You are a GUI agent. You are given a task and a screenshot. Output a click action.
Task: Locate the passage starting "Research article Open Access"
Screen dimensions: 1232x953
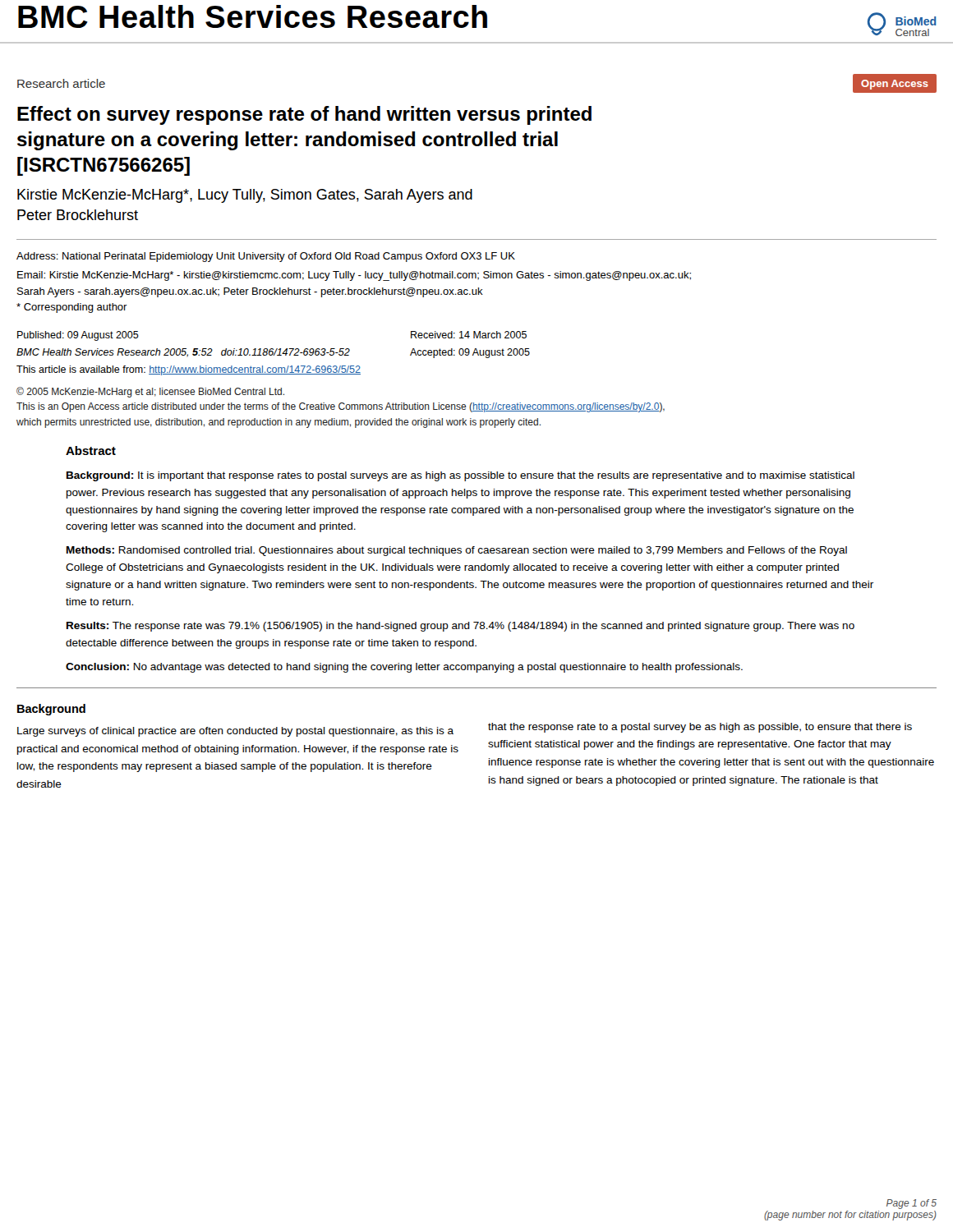pos(67,83)
